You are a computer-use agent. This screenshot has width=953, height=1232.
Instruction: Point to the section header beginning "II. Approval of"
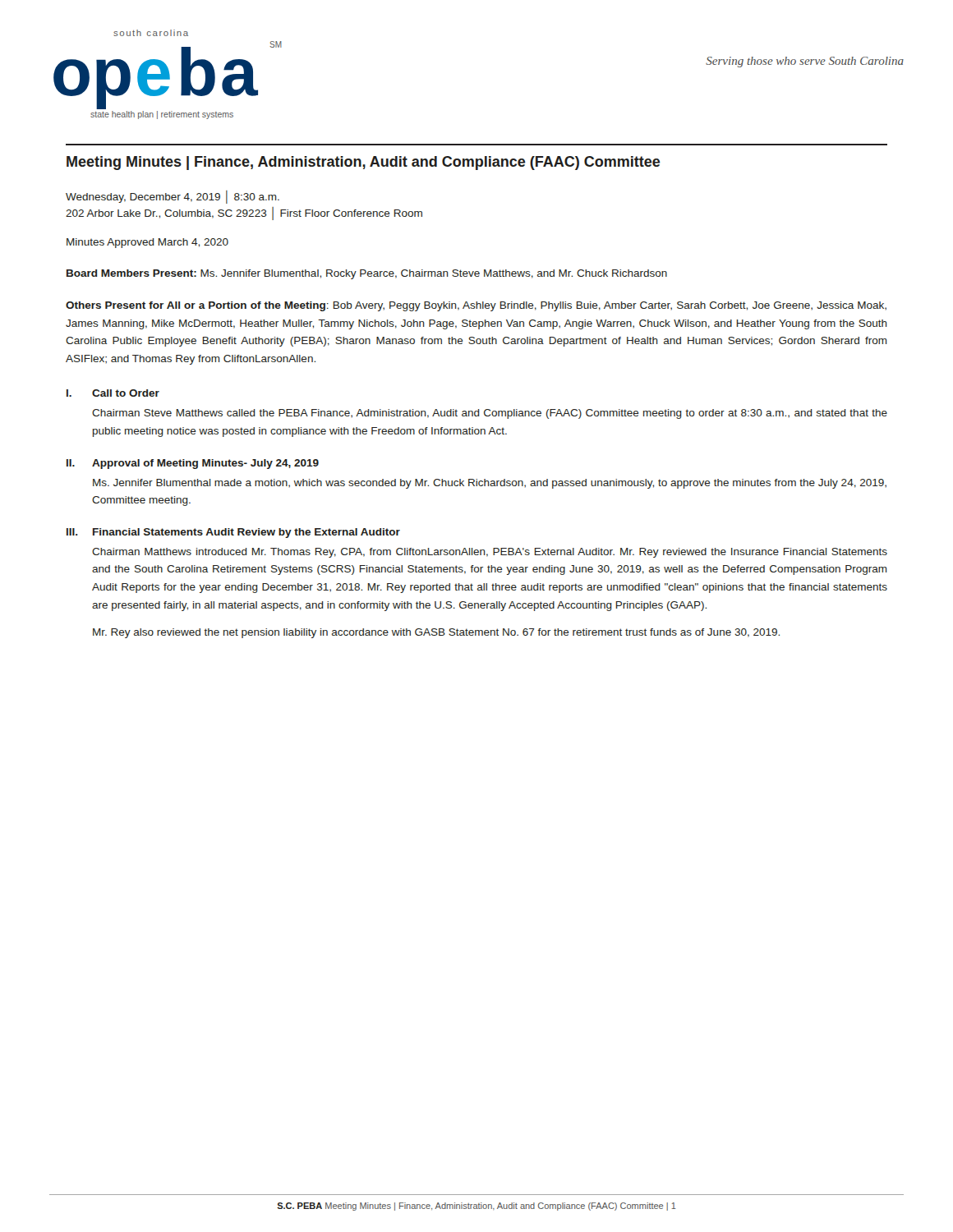tap(192, 462)
